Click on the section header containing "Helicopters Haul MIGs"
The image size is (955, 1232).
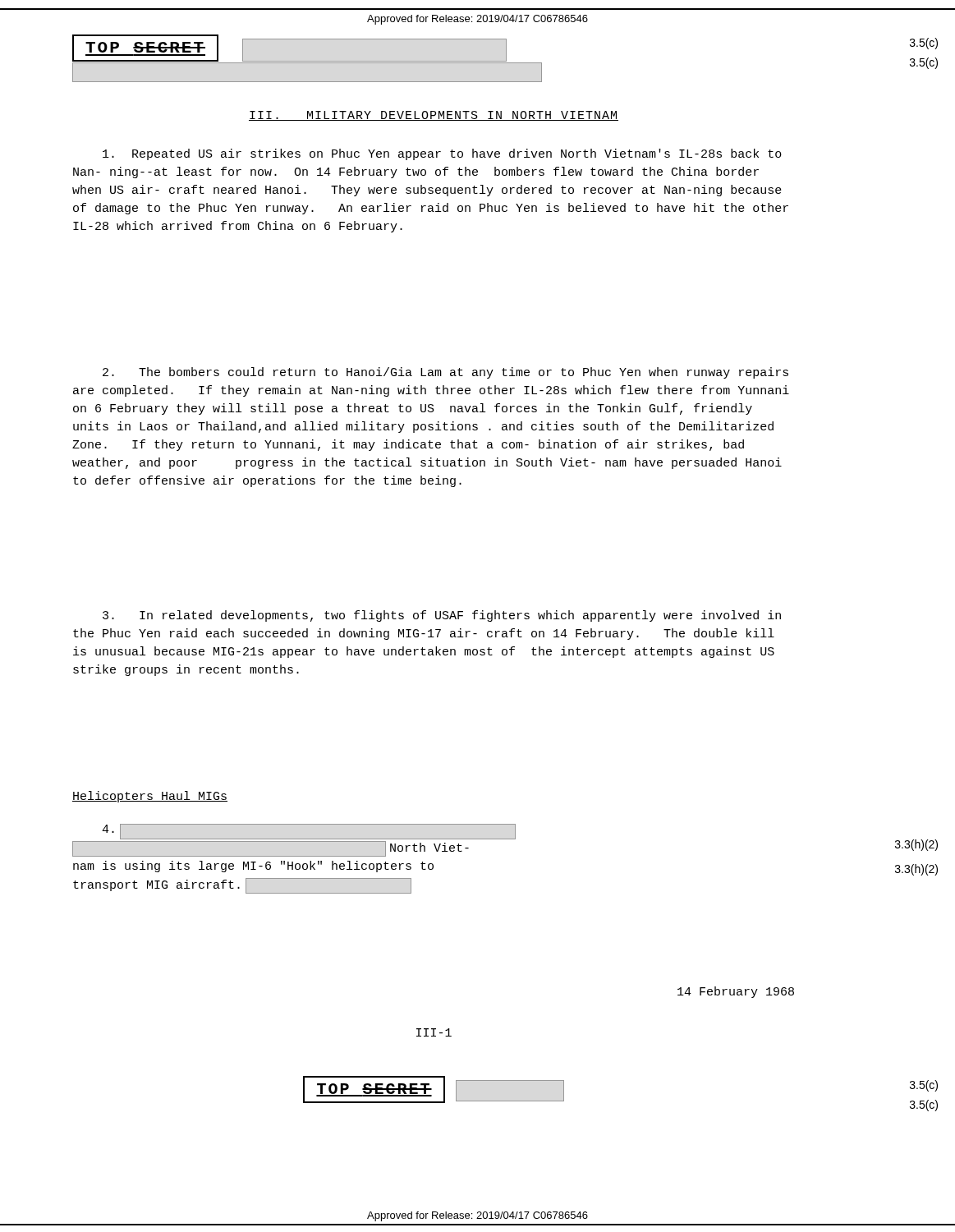coord(150,797)
